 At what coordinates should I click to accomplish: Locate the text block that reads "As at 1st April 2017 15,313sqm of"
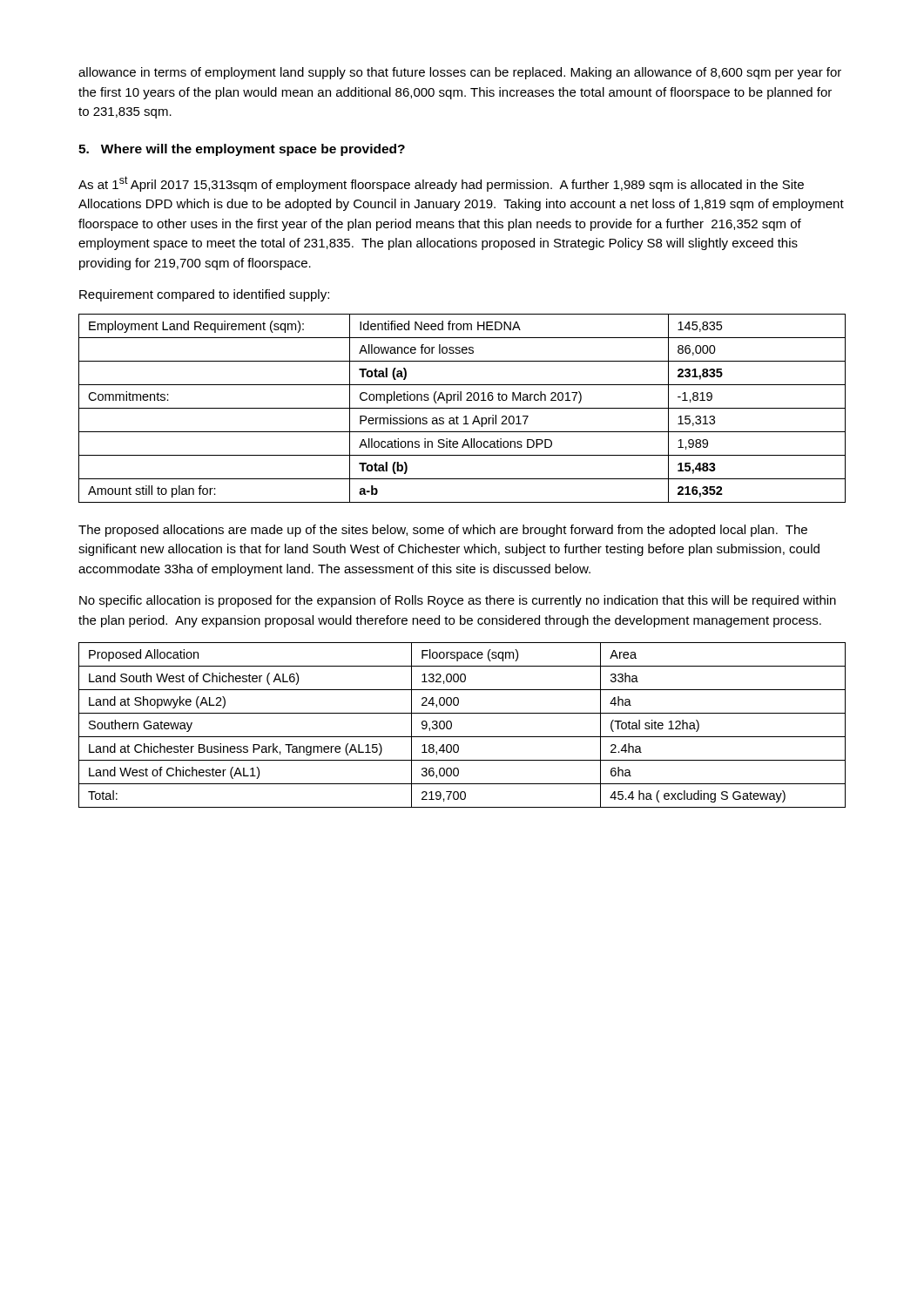[x=461, y=222]
